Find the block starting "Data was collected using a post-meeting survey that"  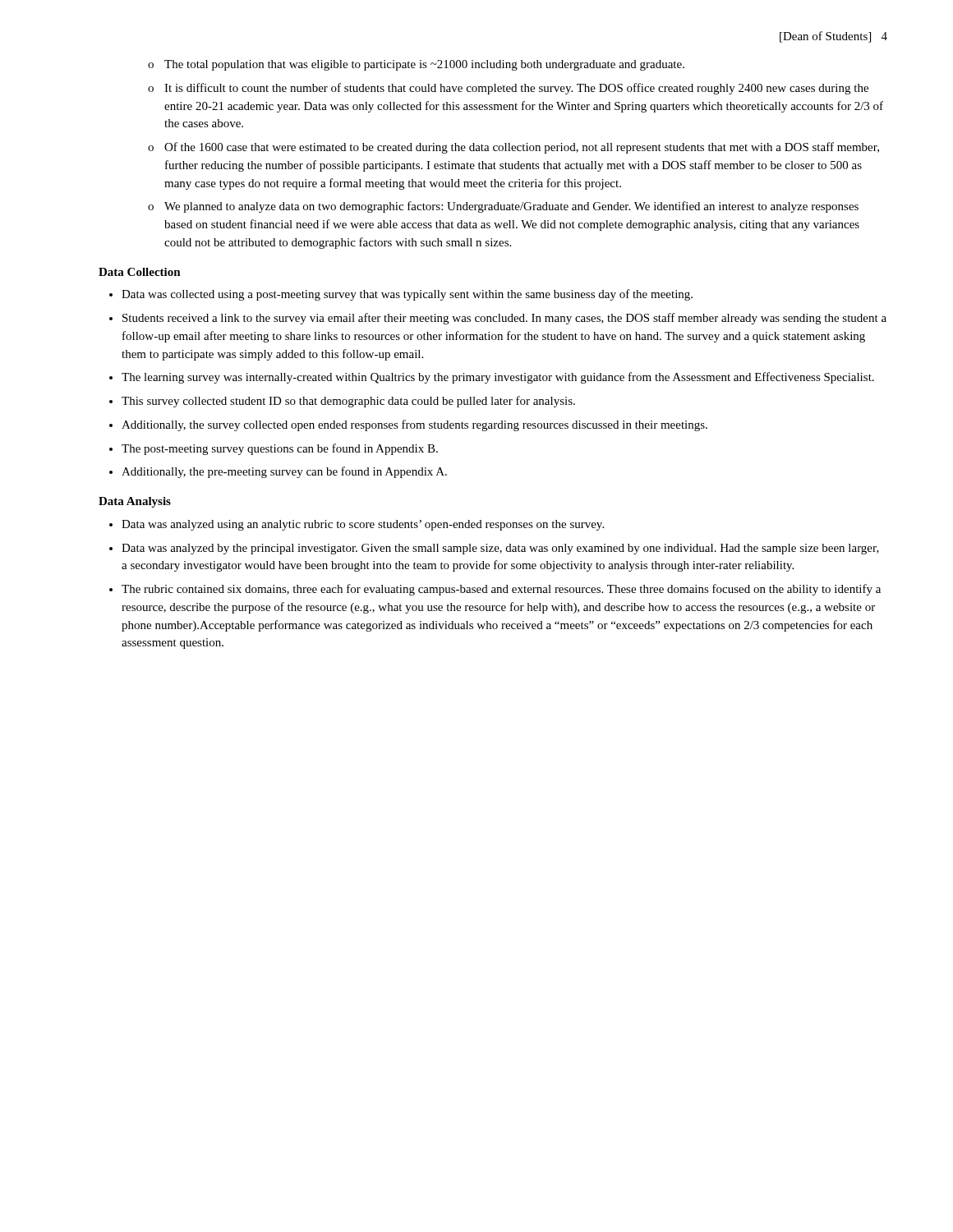point(408,294)
